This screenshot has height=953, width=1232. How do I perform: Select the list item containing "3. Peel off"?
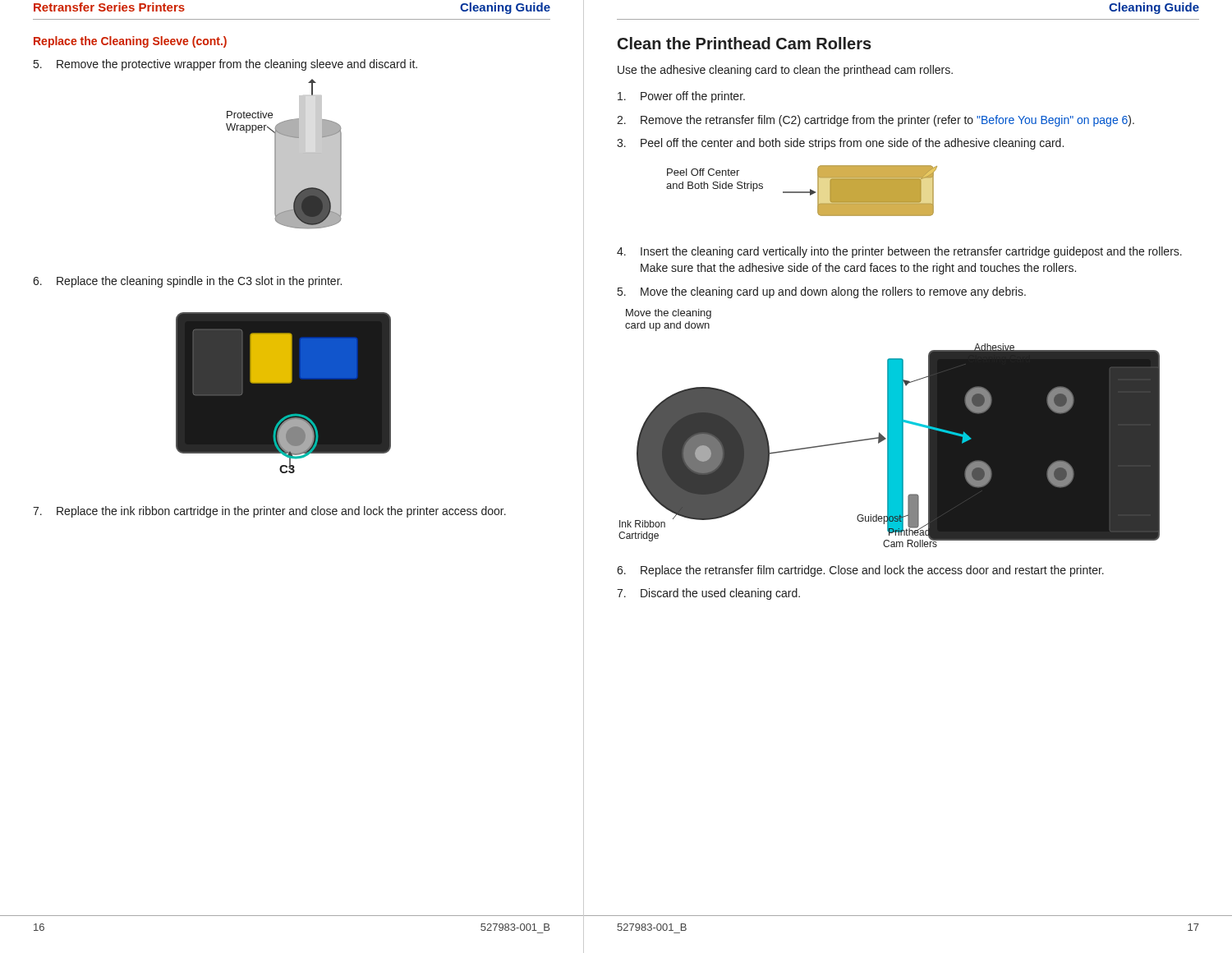908,143
